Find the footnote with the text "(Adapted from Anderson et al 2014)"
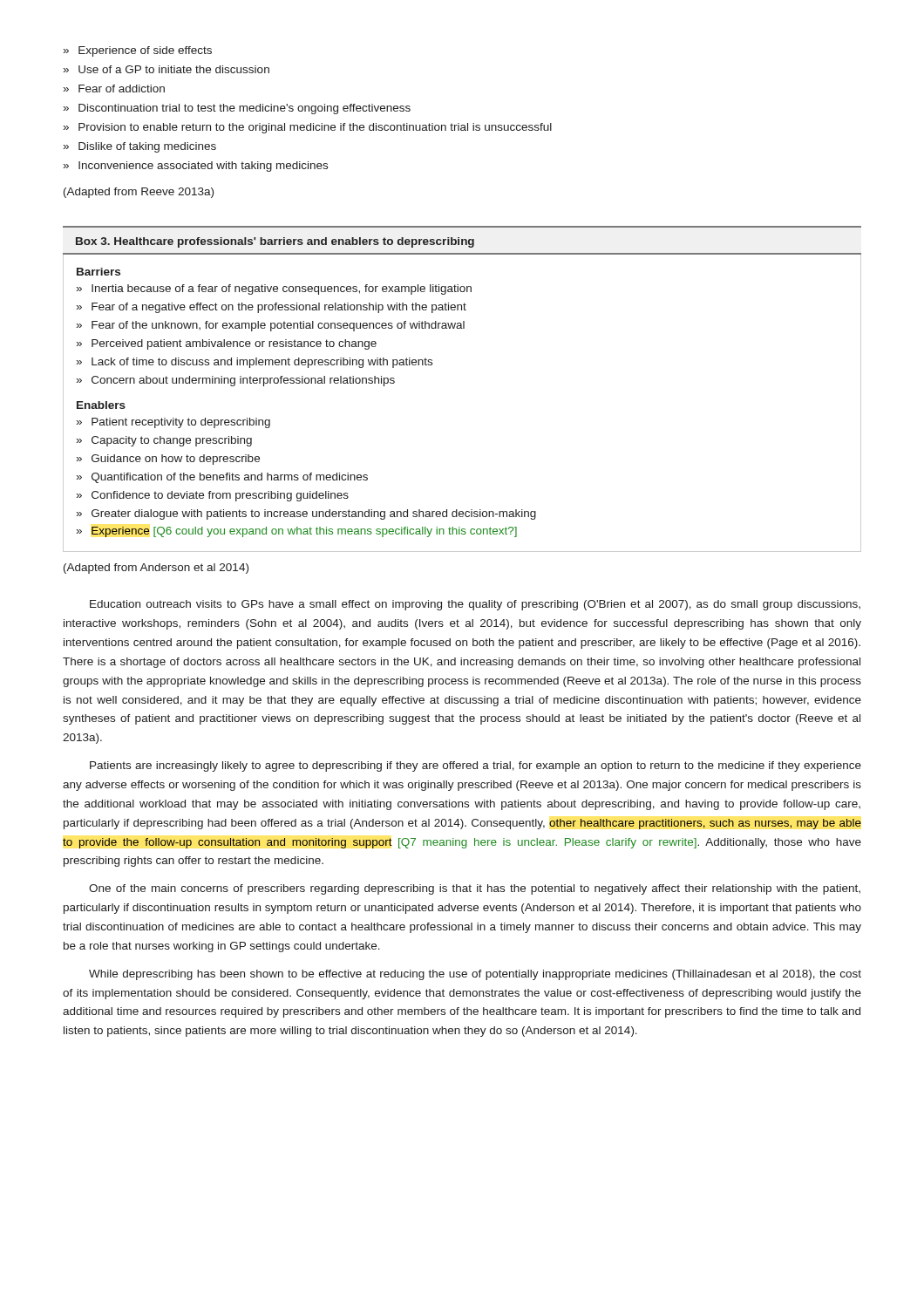The image size is (924, 1308). point(156,568)
